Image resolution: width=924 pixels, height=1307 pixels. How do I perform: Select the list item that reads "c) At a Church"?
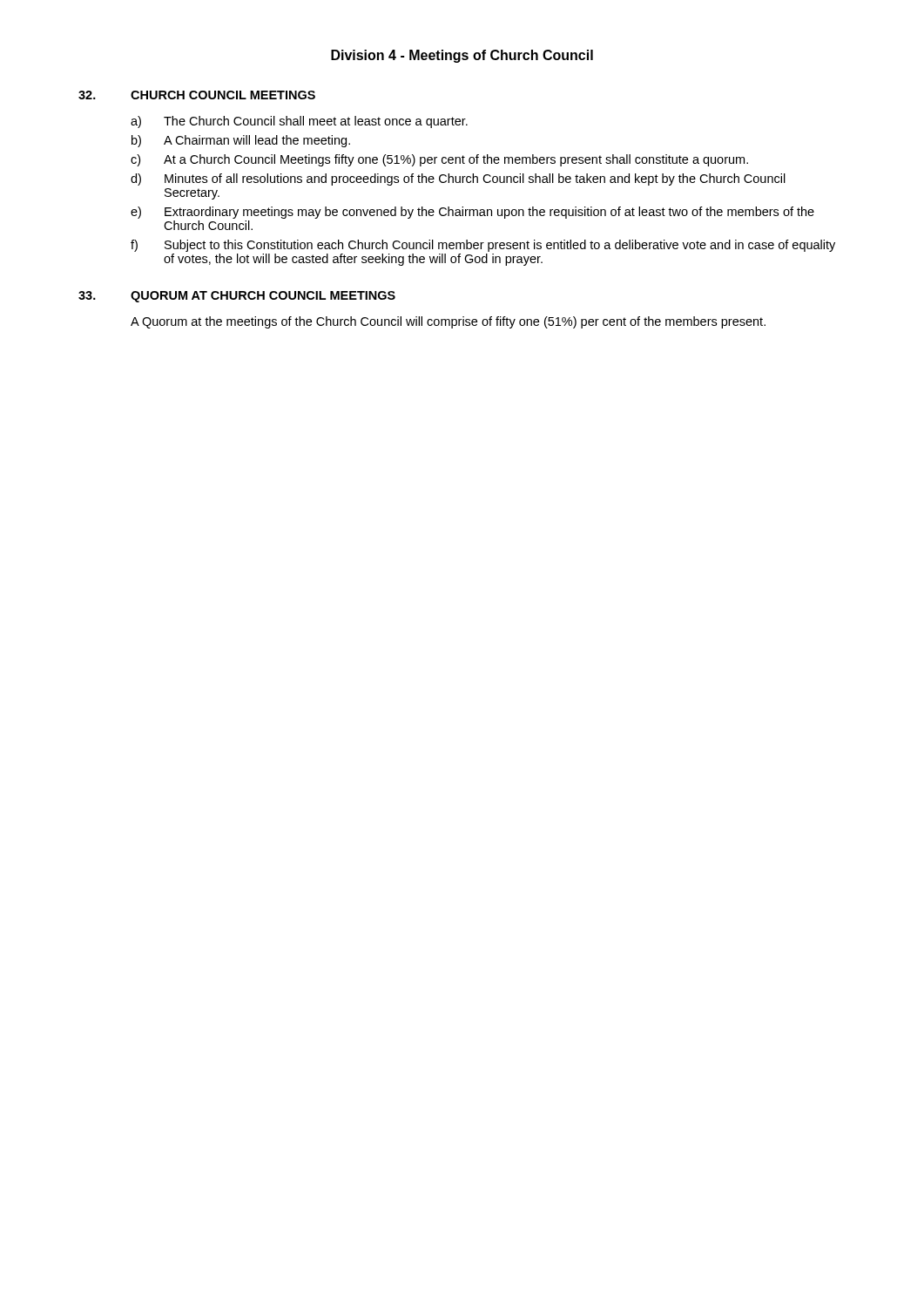[488, 159]
